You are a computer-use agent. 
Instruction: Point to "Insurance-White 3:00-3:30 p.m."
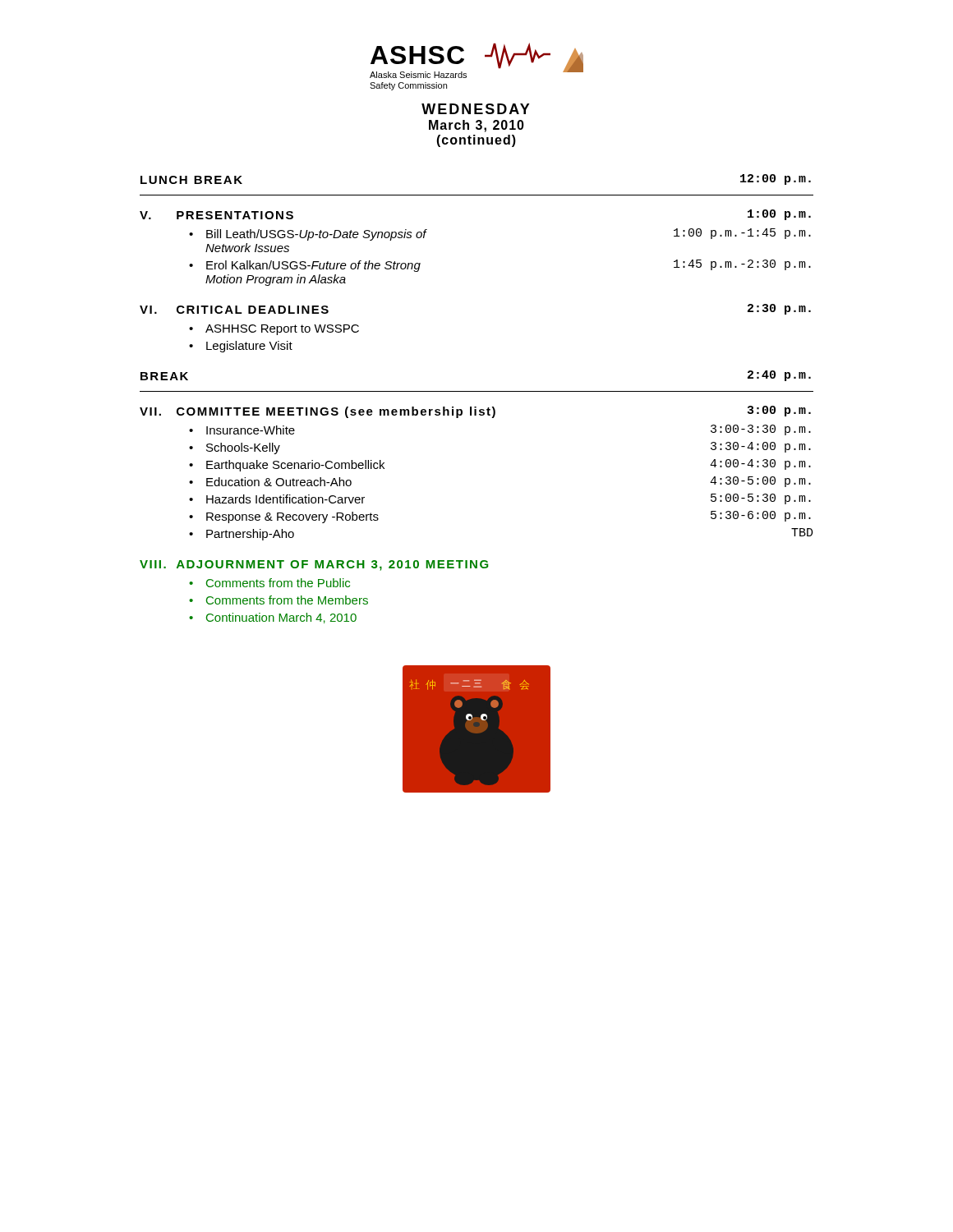(x=249, y=429)
